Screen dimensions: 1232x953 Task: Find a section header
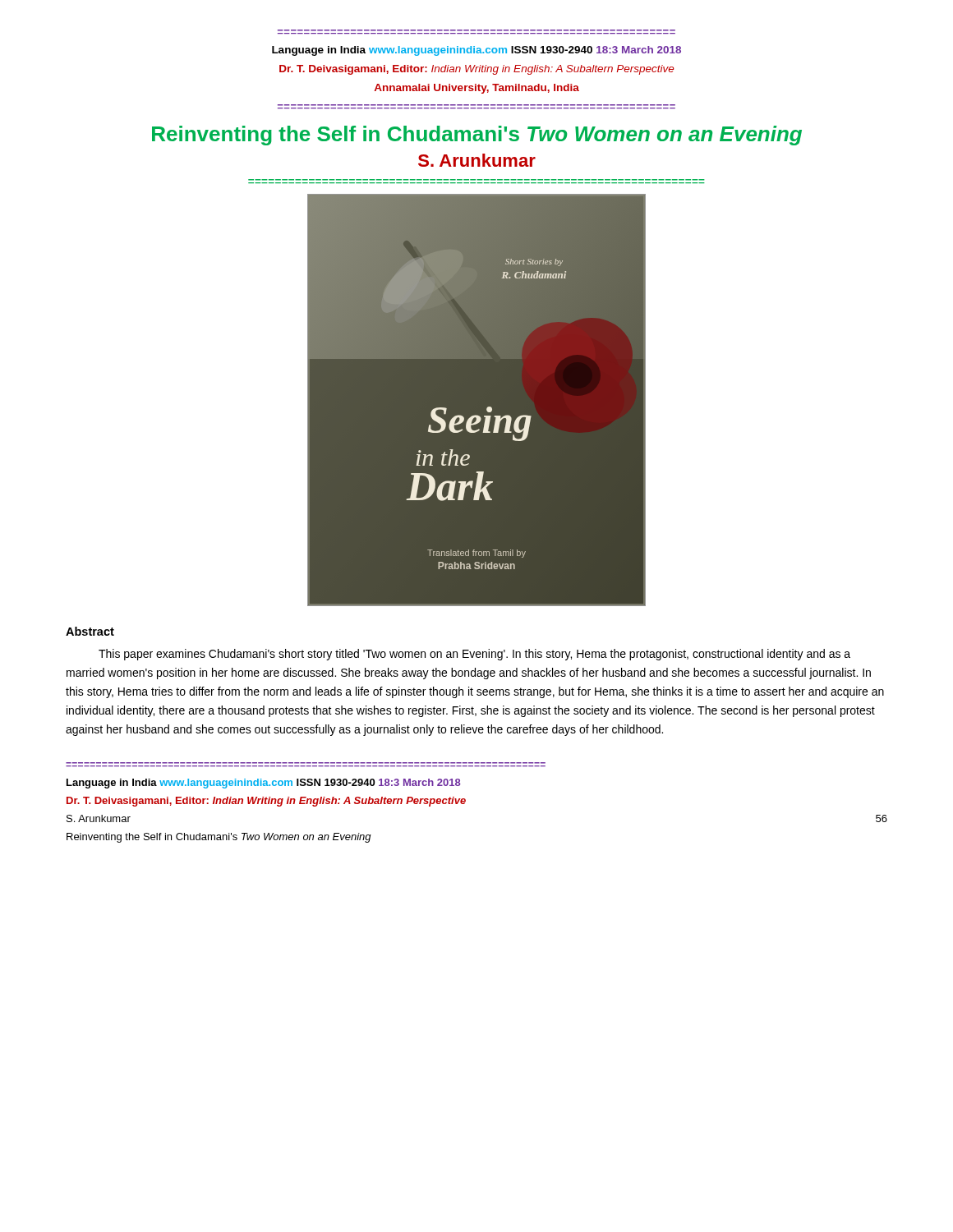tap(90, 631)
